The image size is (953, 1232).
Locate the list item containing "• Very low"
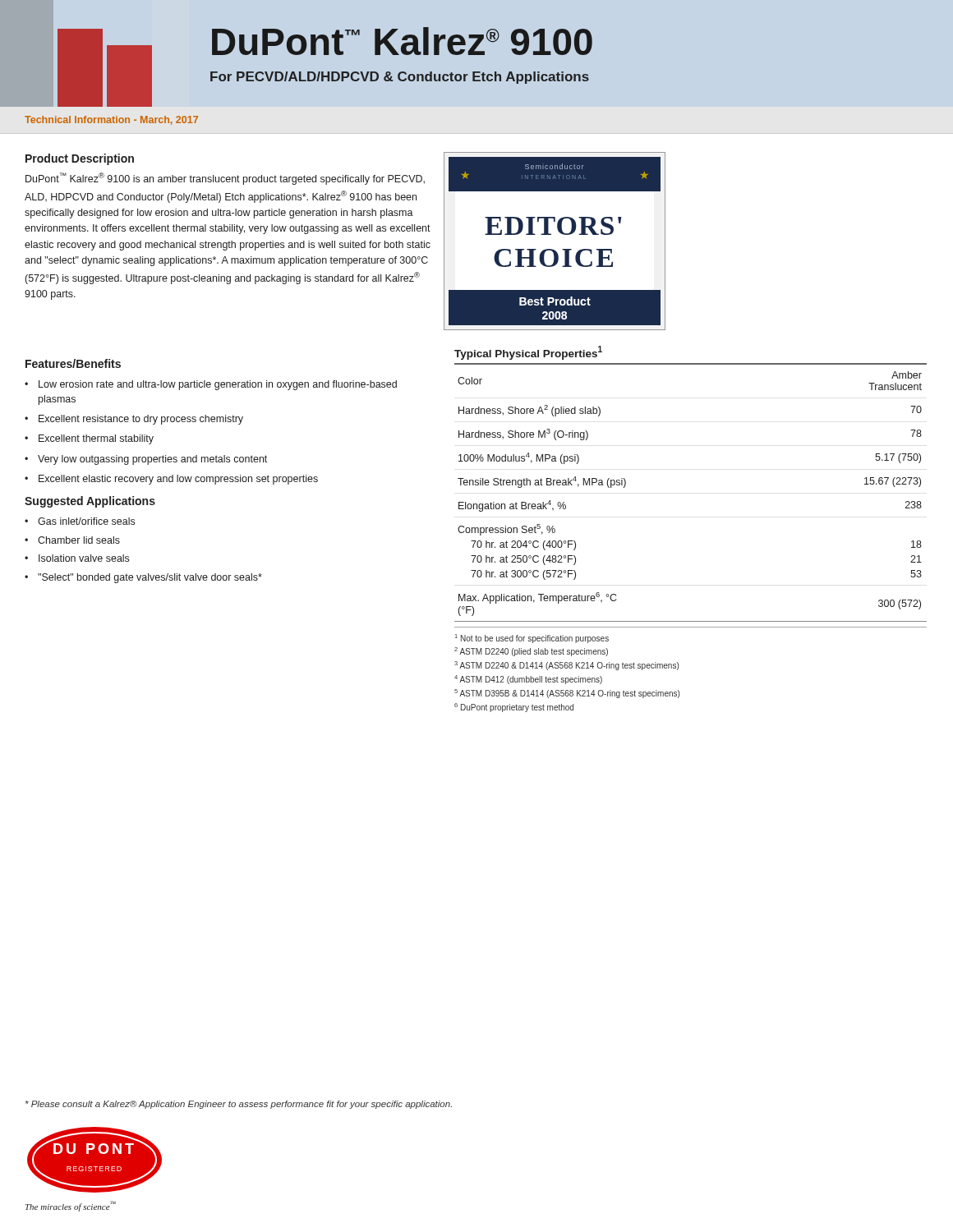point(146,459)
